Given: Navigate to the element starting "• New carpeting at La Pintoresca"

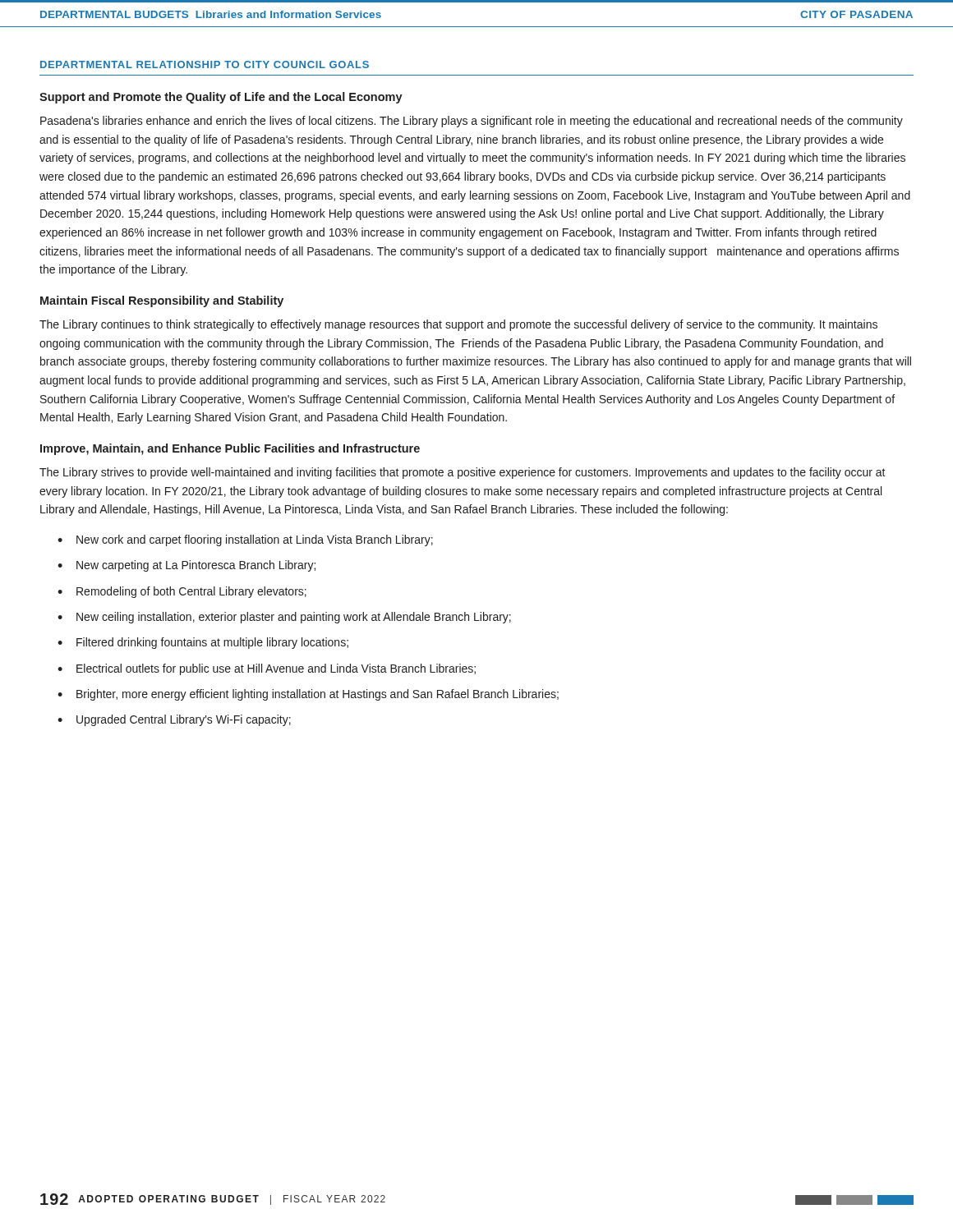Looking at the screenshot, I should click(x=186, y=566).
